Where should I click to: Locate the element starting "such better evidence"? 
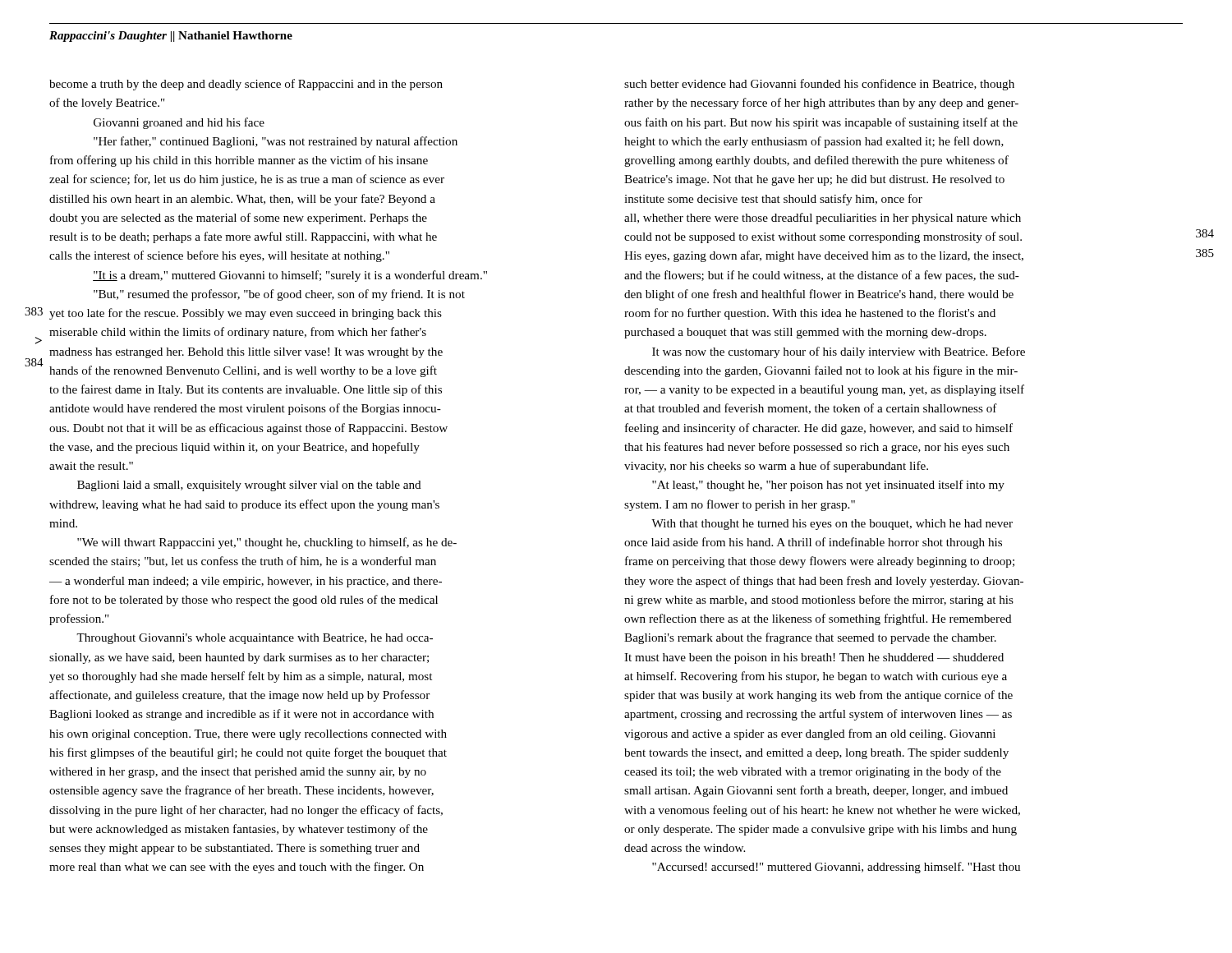click(x=903, y=475)
